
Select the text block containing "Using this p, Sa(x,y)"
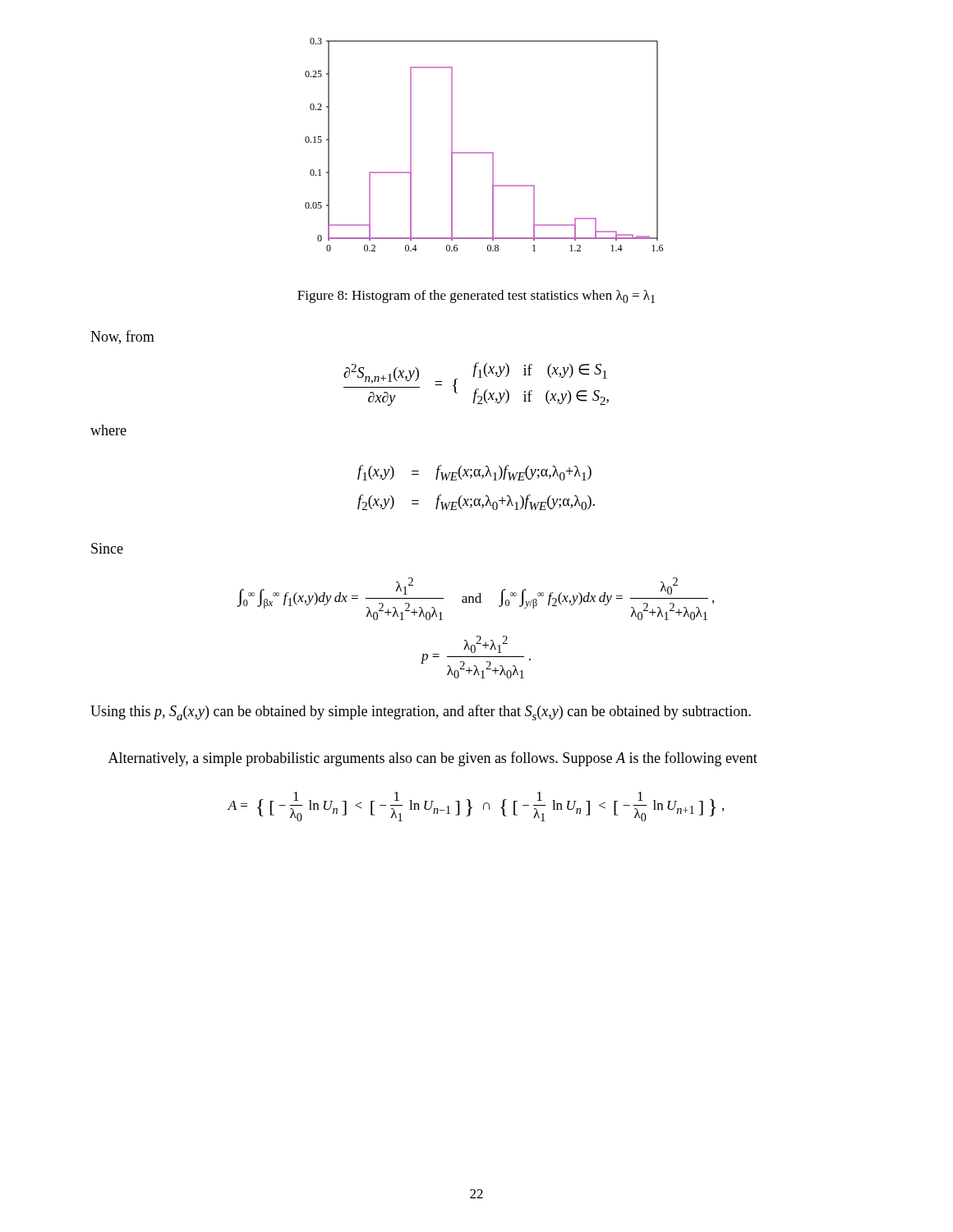[421, 713]
